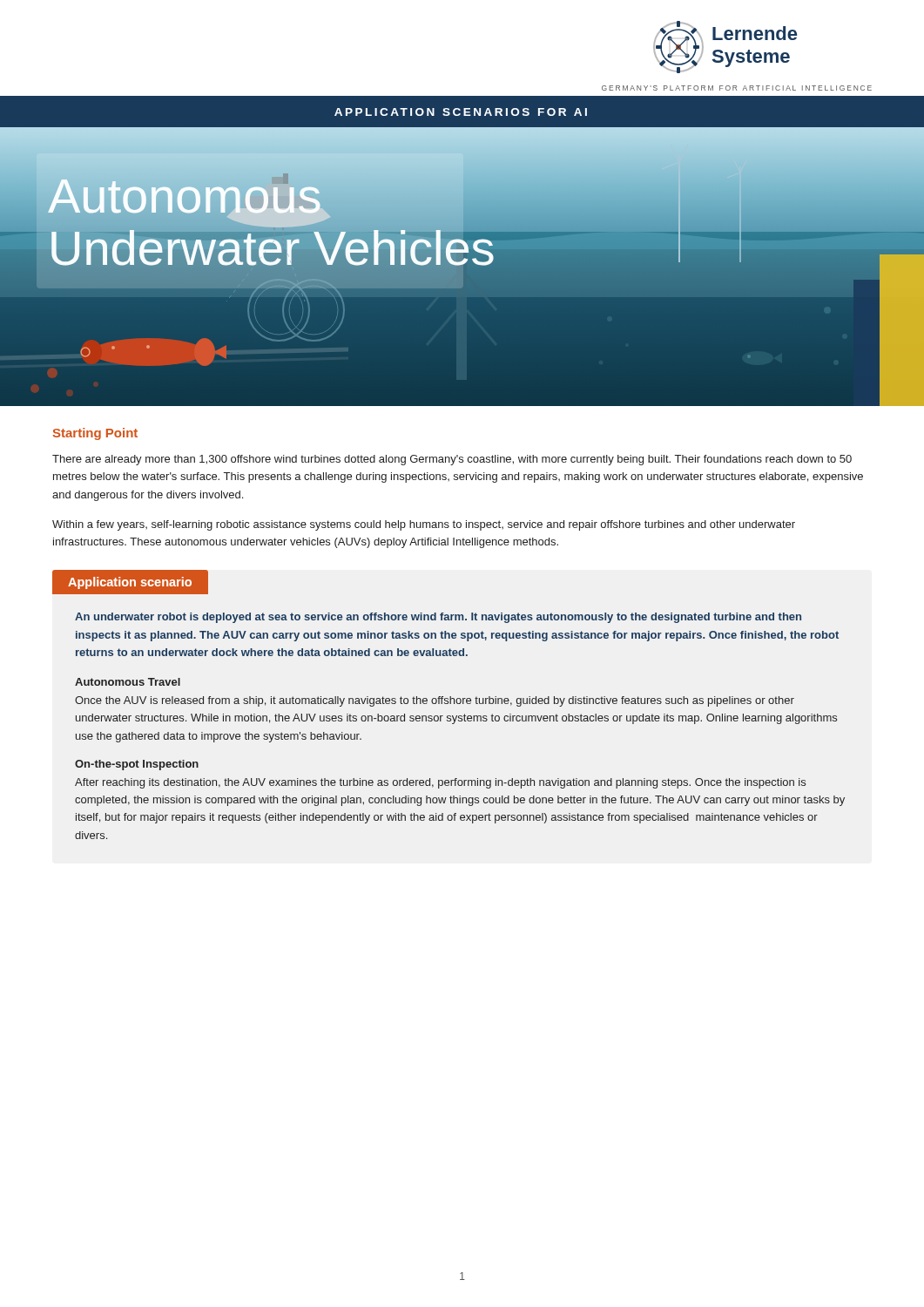Find the block starting "Within a few years, self-learning"
Image resolution: width=924 pixels, height=1307 pixels.
coord(424,533)
